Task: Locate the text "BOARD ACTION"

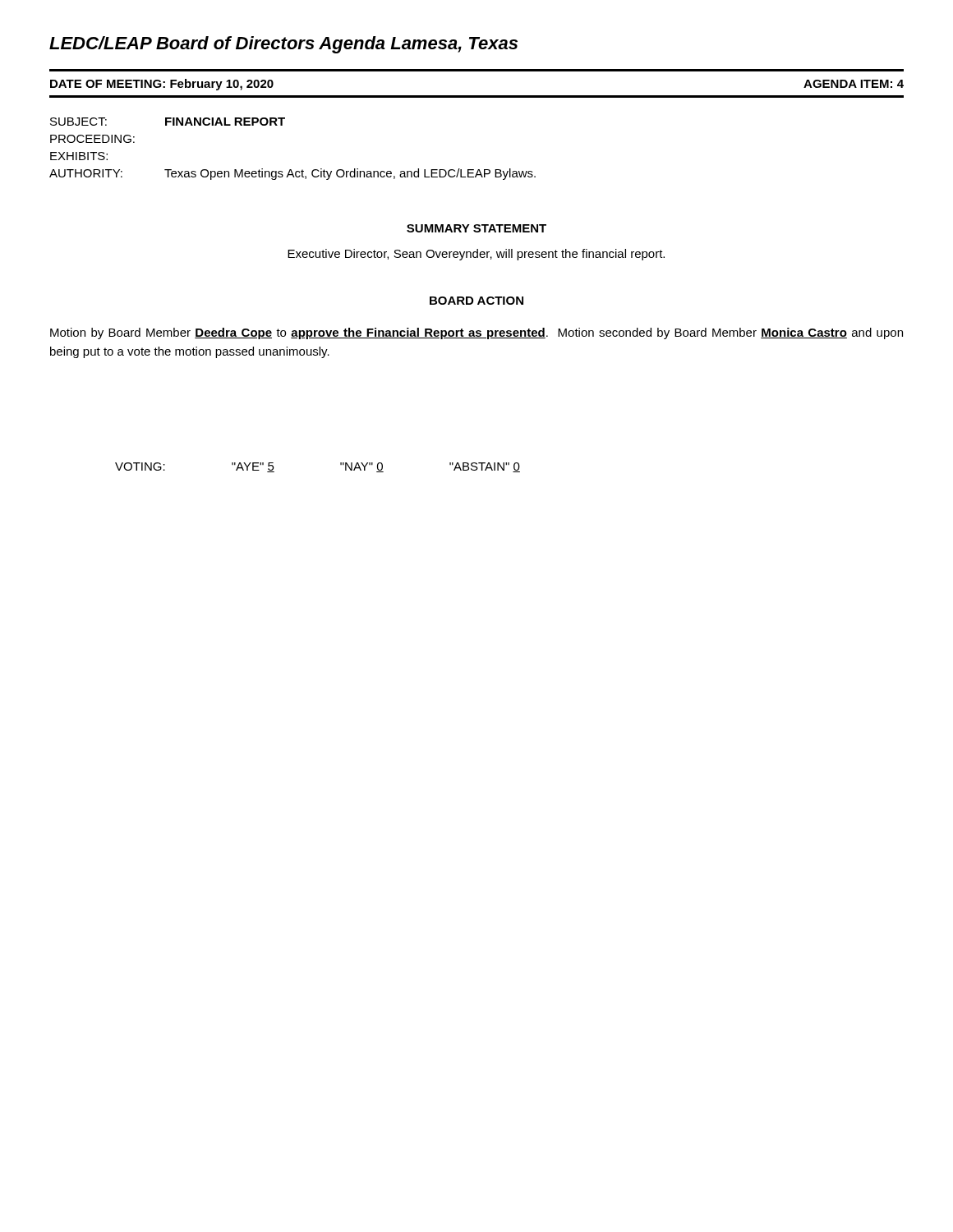Action: (476, 300)
